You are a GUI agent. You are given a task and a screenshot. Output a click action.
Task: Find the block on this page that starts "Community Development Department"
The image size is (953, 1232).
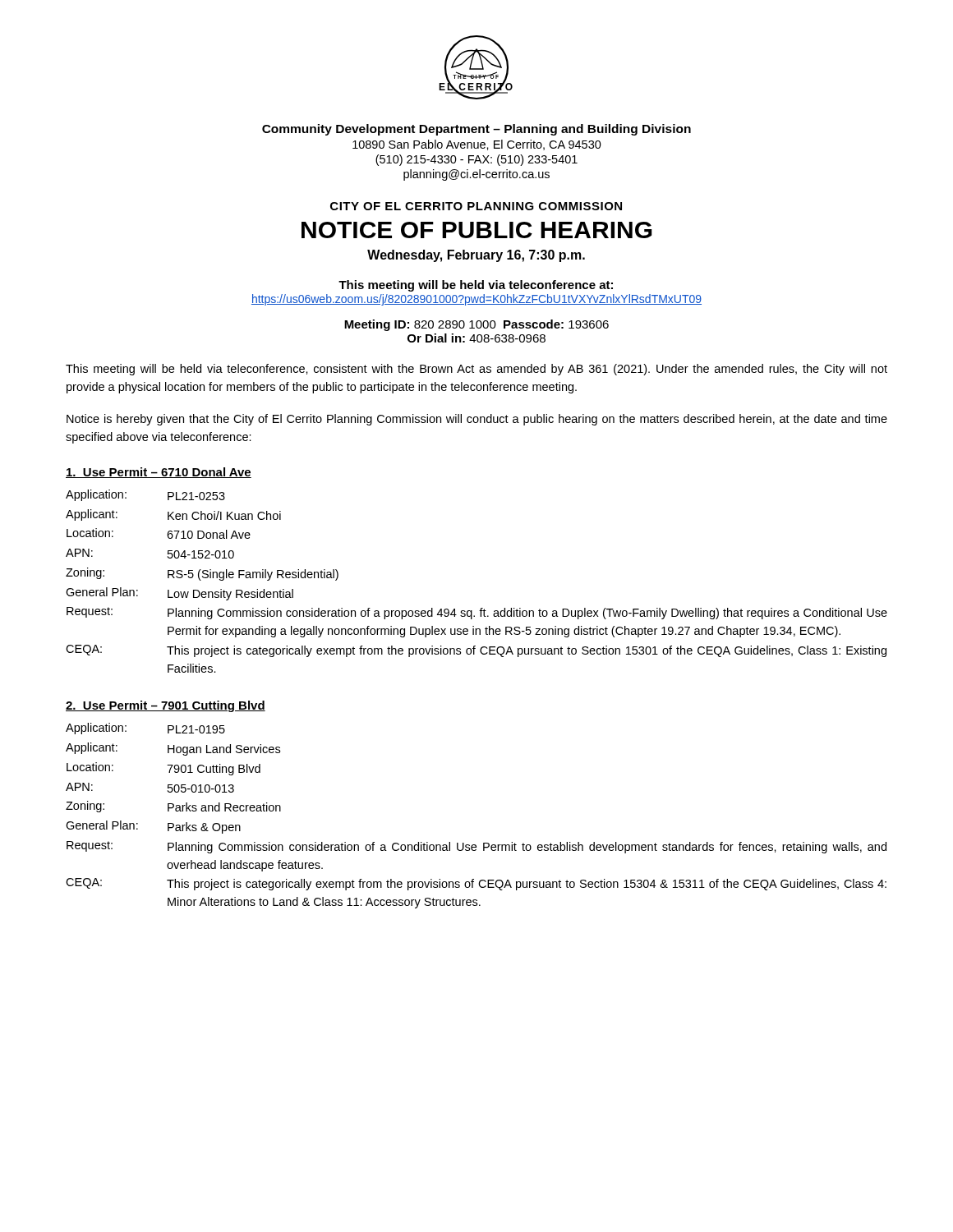[476, 151]
